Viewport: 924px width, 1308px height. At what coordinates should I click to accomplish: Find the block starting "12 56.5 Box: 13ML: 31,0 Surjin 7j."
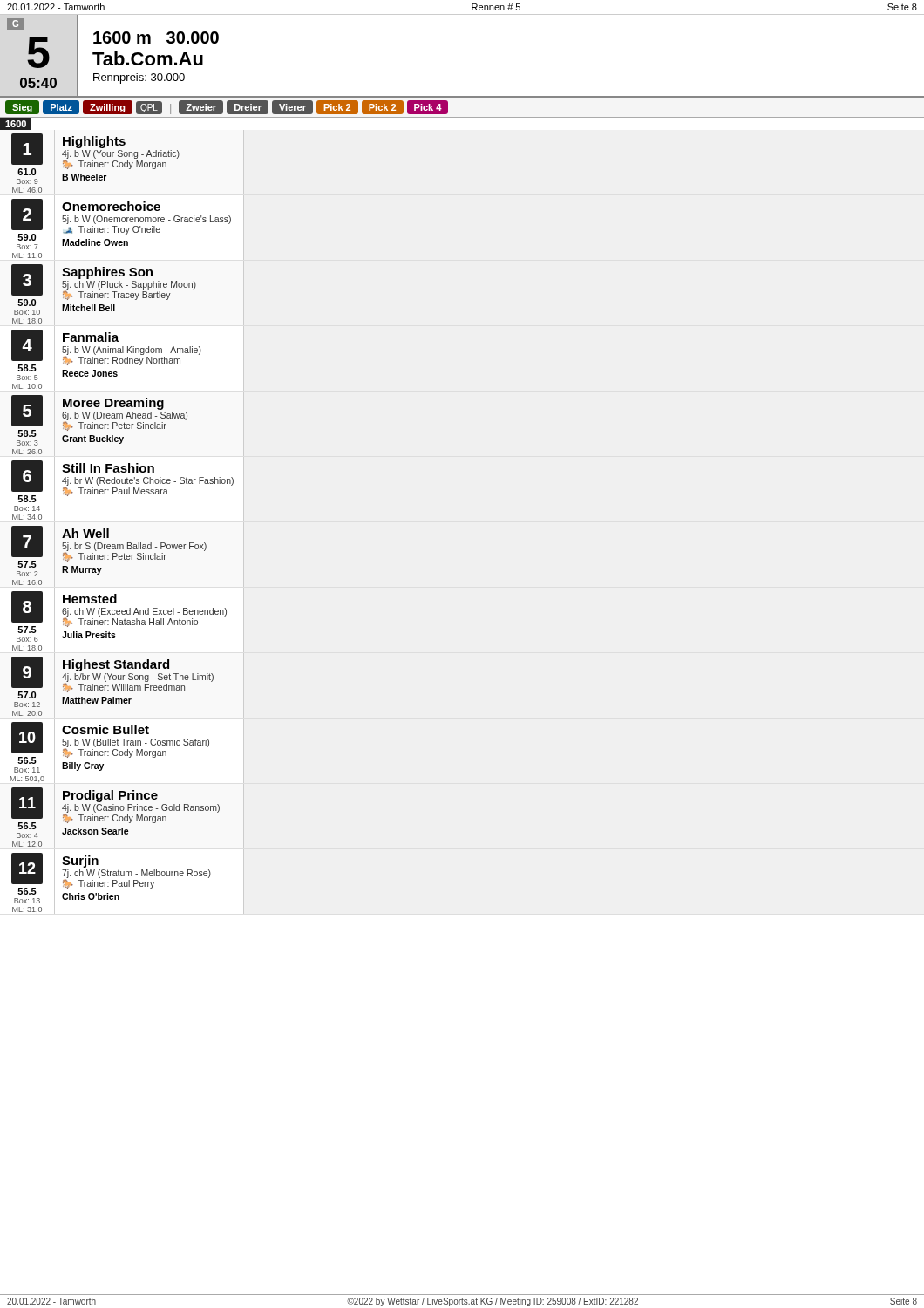pos(111,878)
